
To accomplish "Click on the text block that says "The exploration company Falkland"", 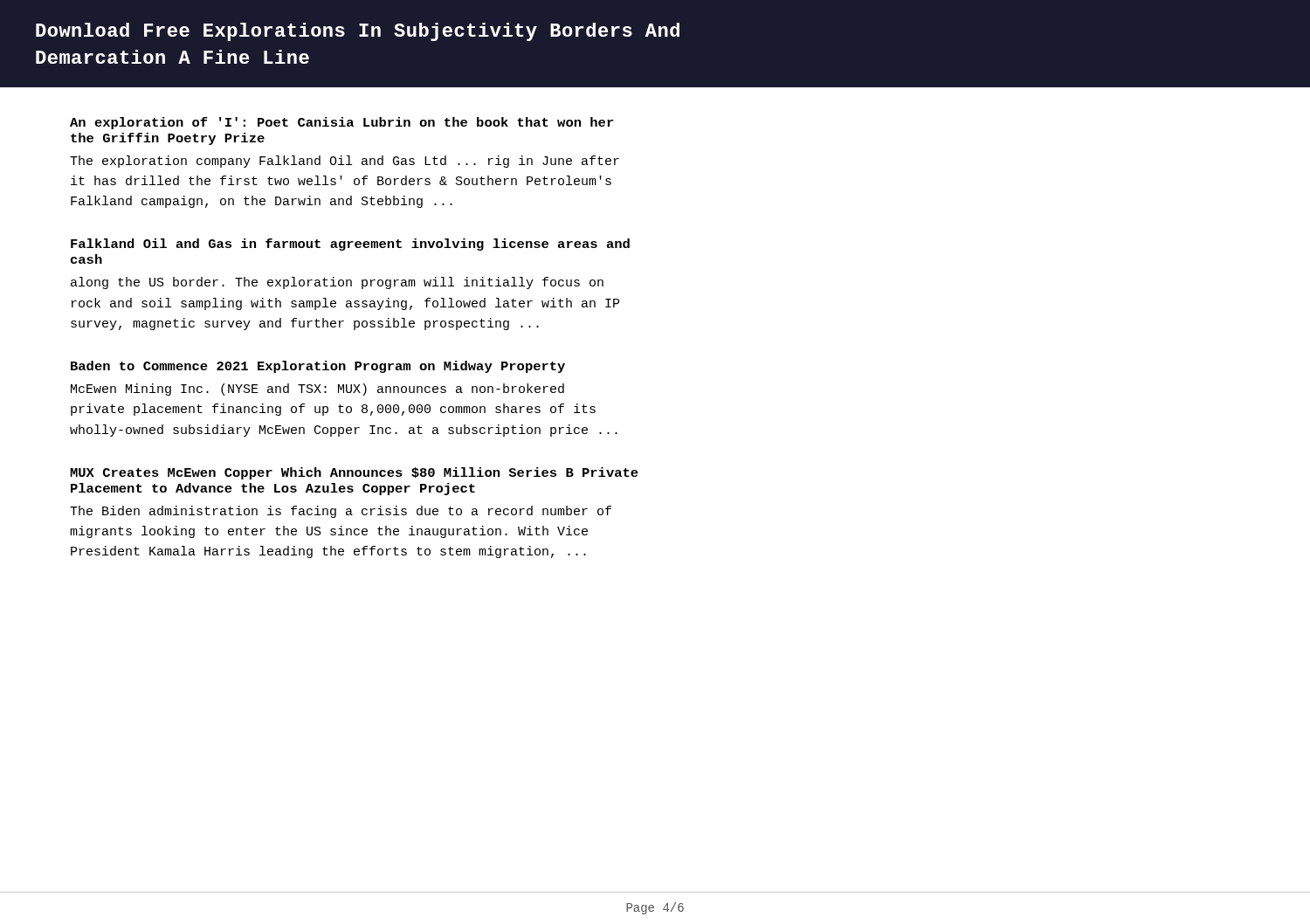I will (345, 182).
